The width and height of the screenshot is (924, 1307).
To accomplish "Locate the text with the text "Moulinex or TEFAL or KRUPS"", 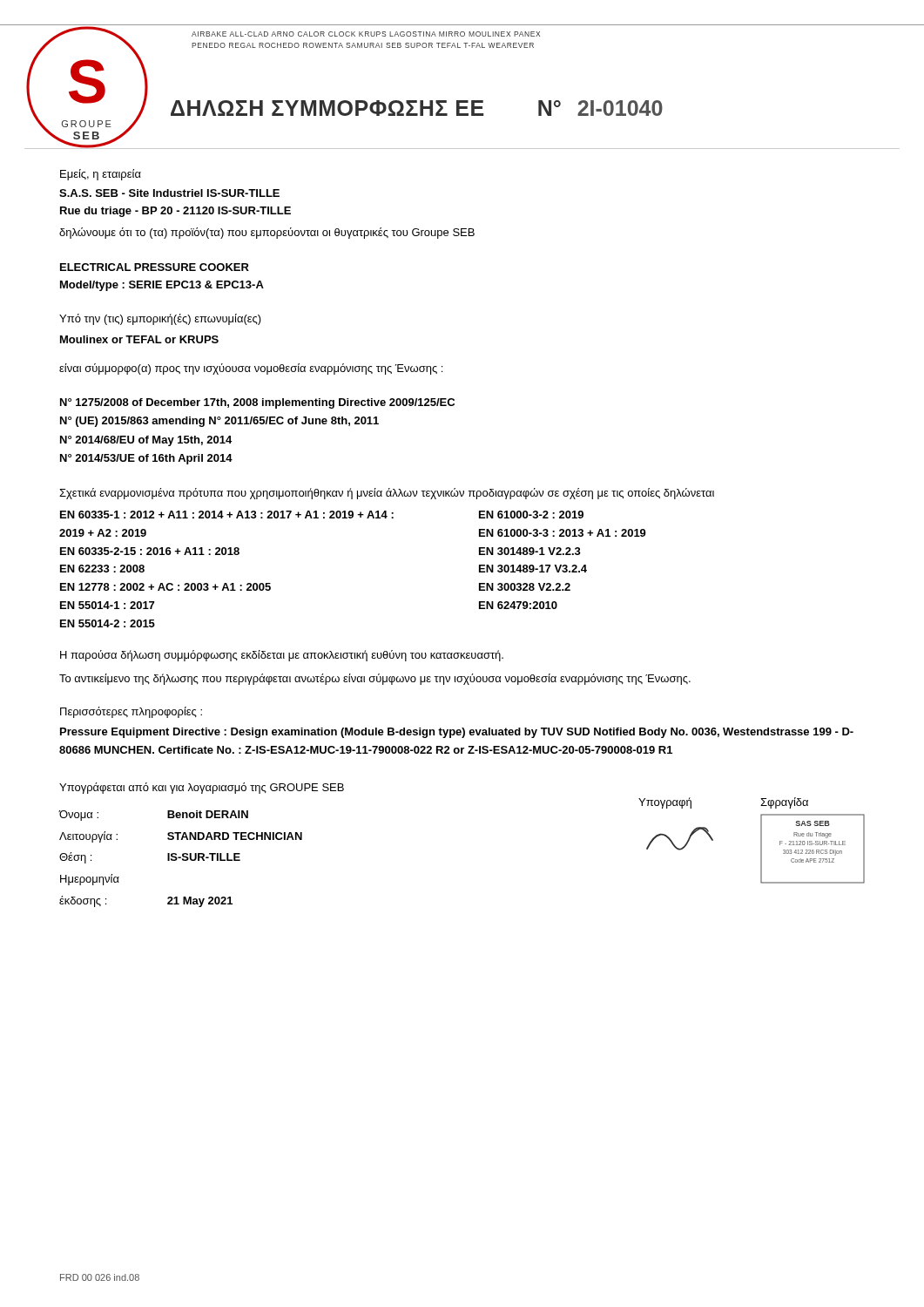I will click(139, 339).
